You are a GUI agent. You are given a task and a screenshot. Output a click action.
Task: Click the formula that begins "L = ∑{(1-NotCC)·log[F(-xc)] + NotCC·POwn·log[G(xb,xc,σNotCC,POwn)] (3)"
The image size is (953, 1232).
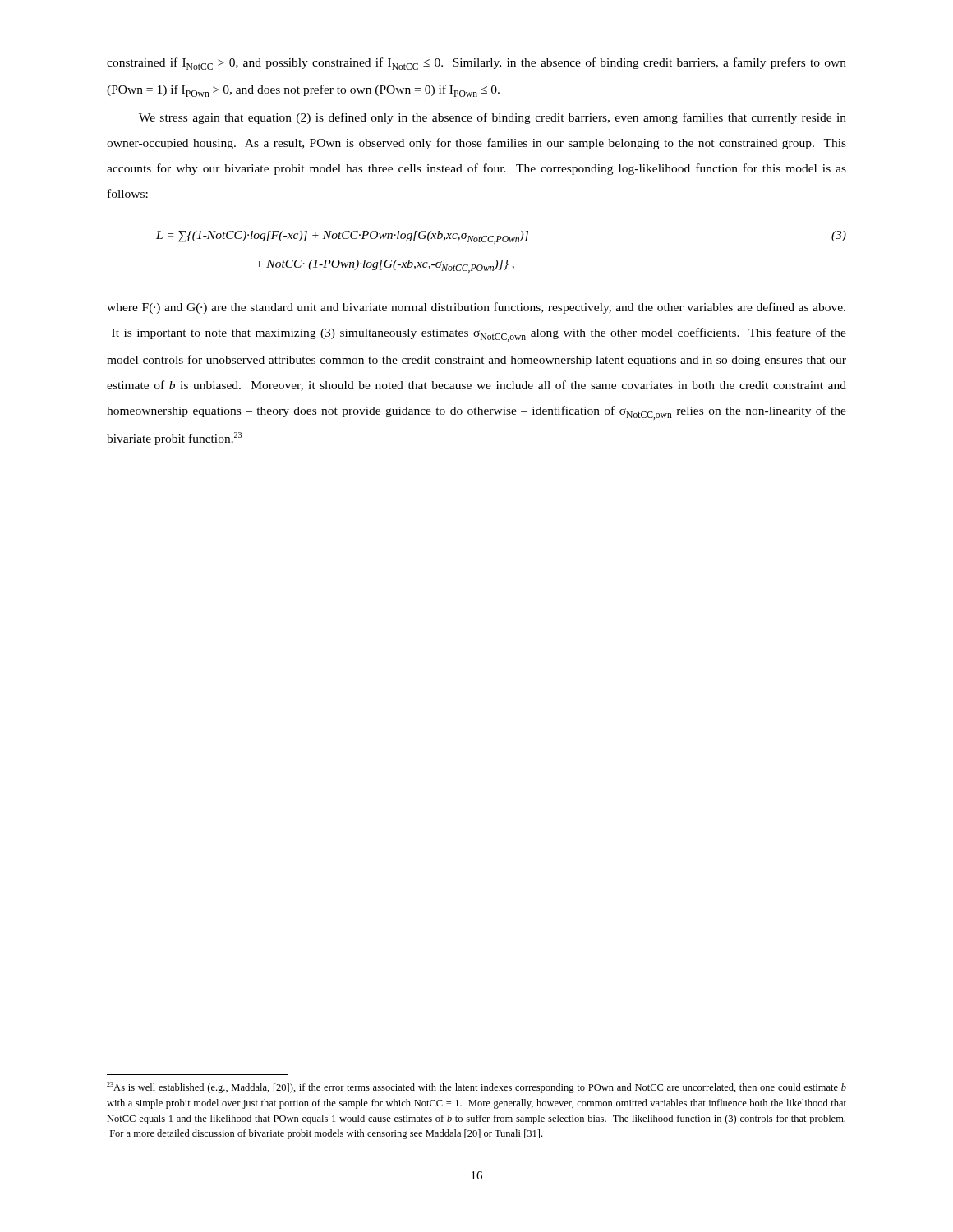[501, 250]
